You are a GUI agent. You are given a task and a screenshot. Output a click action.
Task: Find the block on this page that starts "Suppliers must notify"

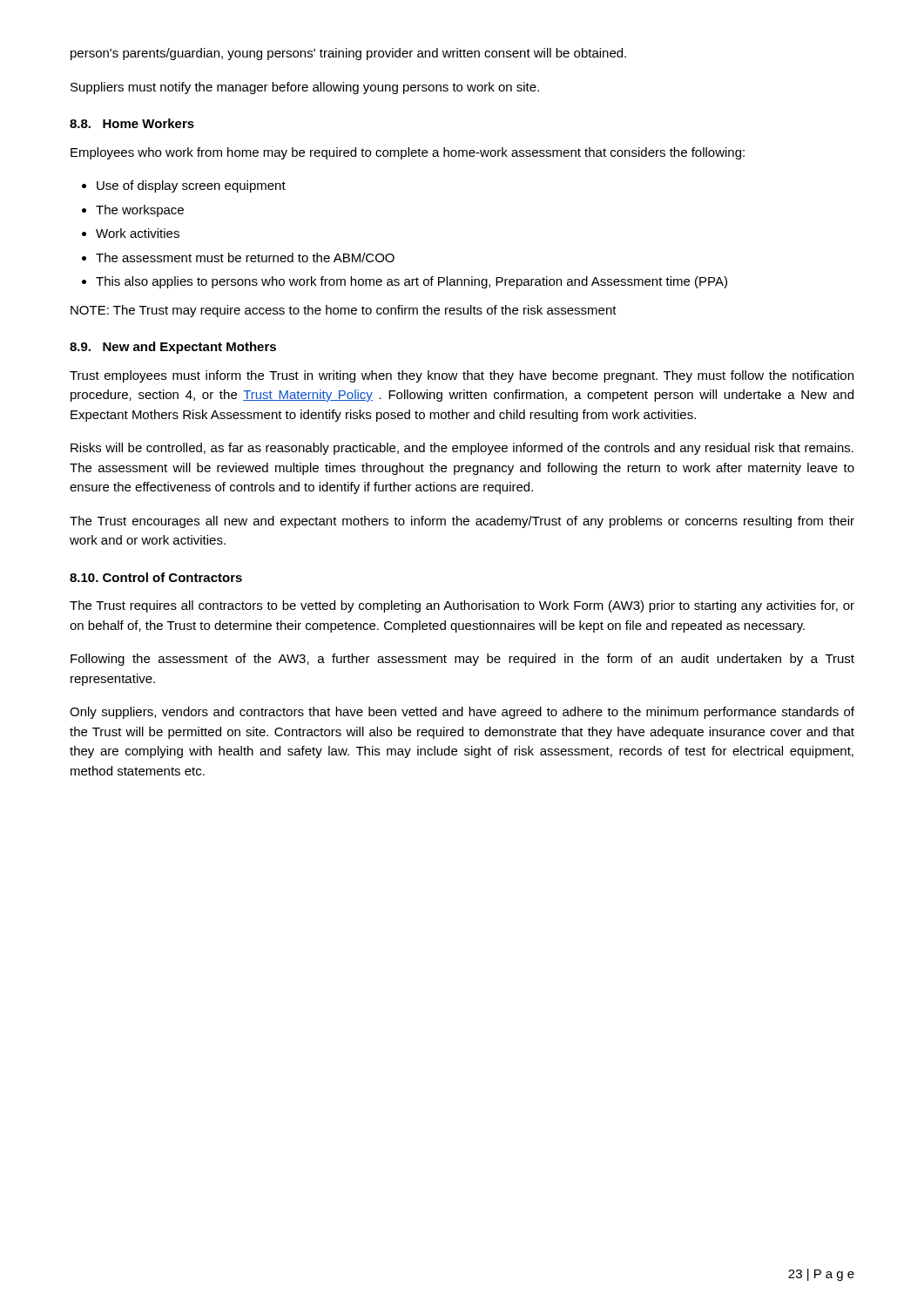[462, 87]
